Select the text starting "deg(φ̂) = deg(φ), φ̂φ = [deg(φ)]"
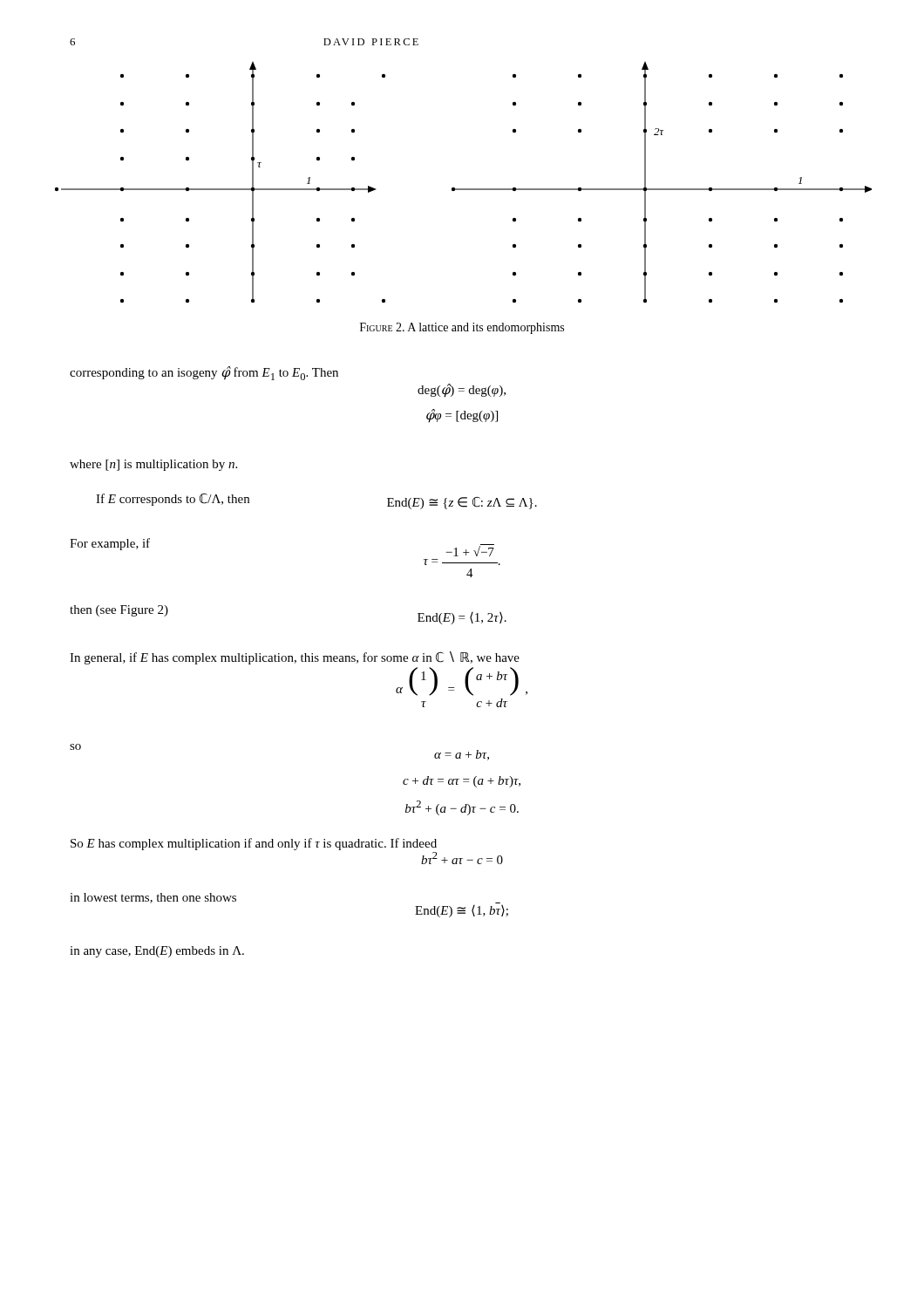 tap(462, 402)
